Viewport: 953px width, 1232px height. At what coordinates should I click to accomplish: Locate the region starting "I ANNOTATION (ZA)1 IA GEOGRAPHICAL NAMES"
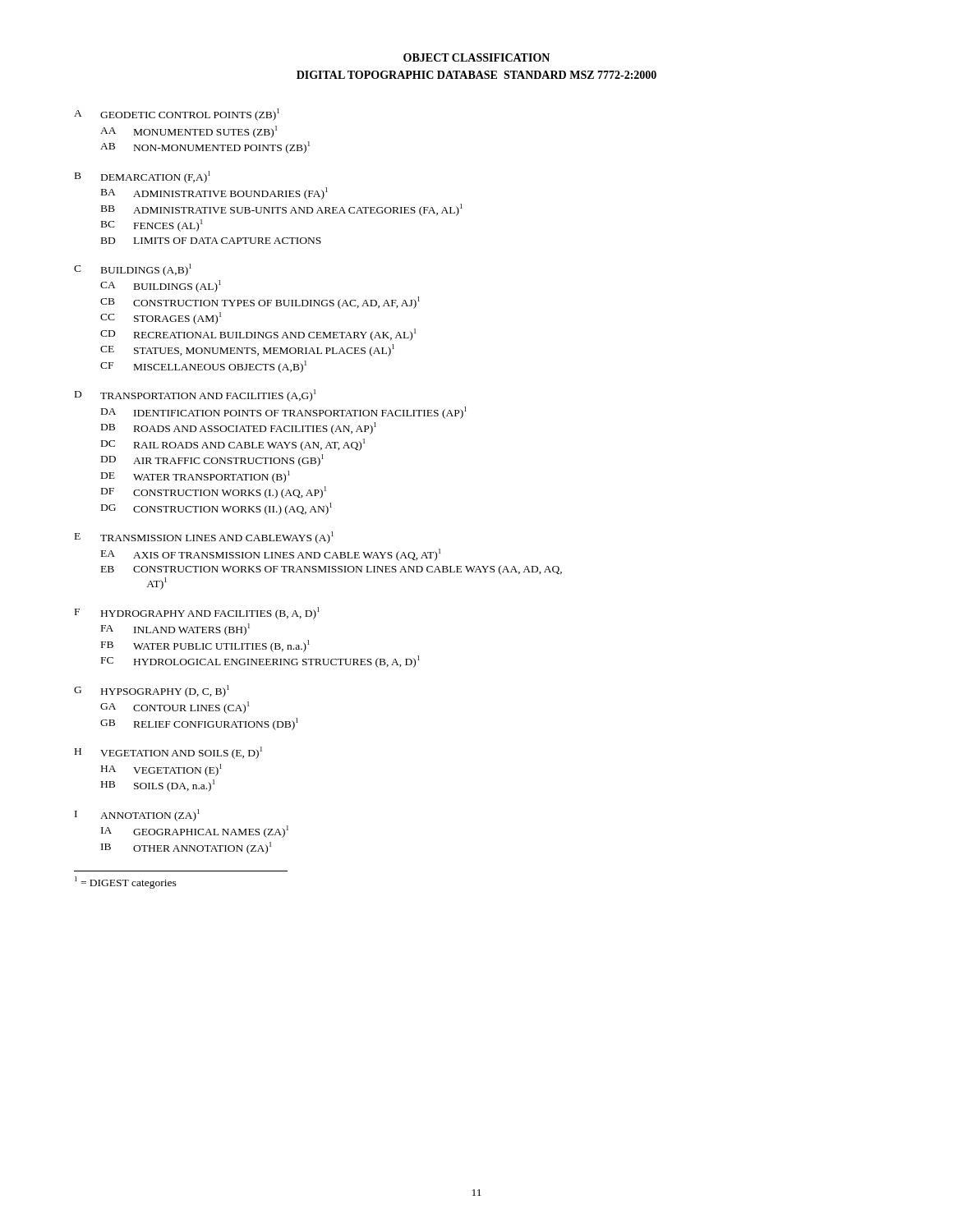pyautogui.click(x=137, y=815)
